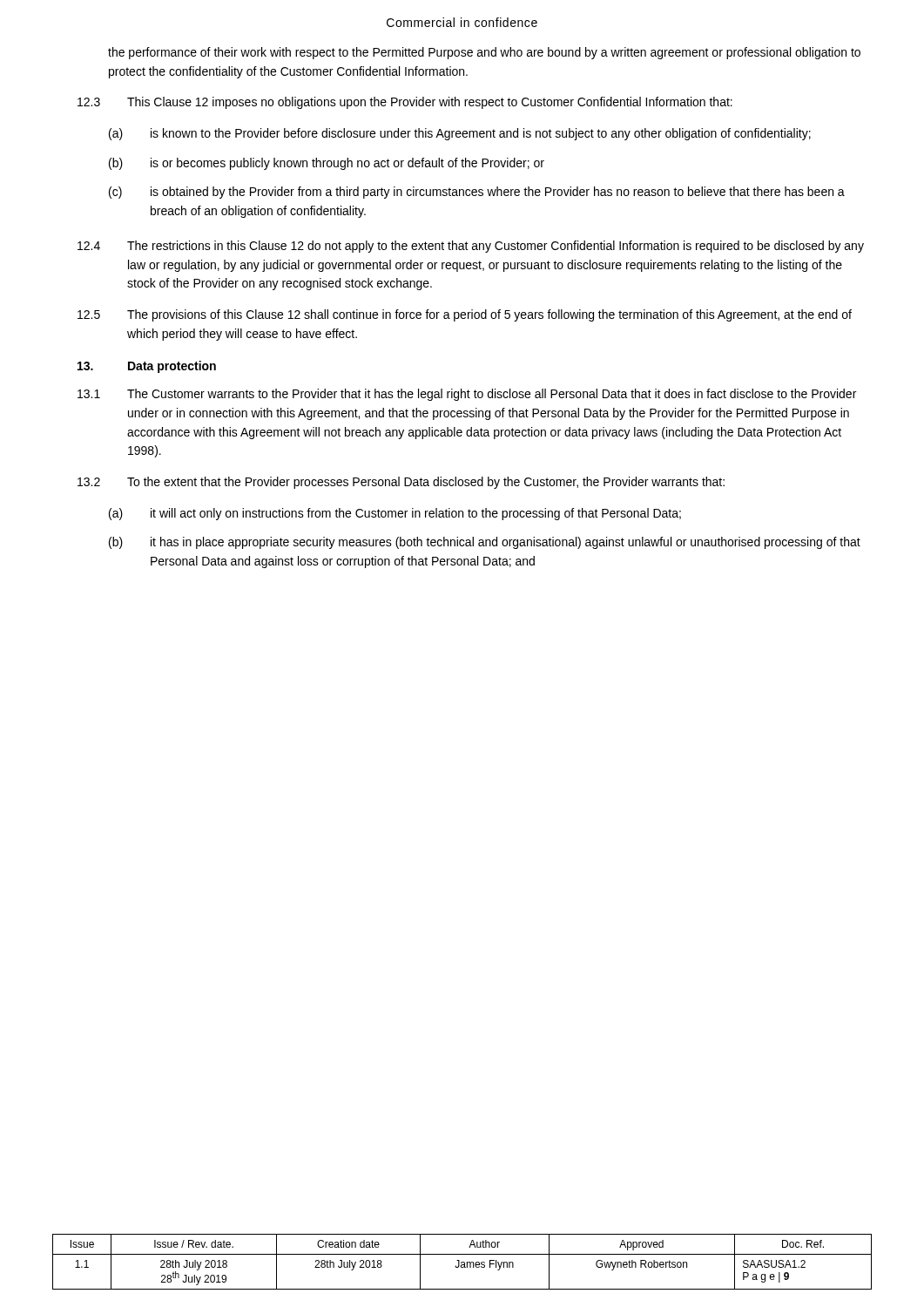The image size is (924, 1307).
Task: Where is the passage that starts "2 To the extent that the Provider processes"?
Action: click(474, 483)
